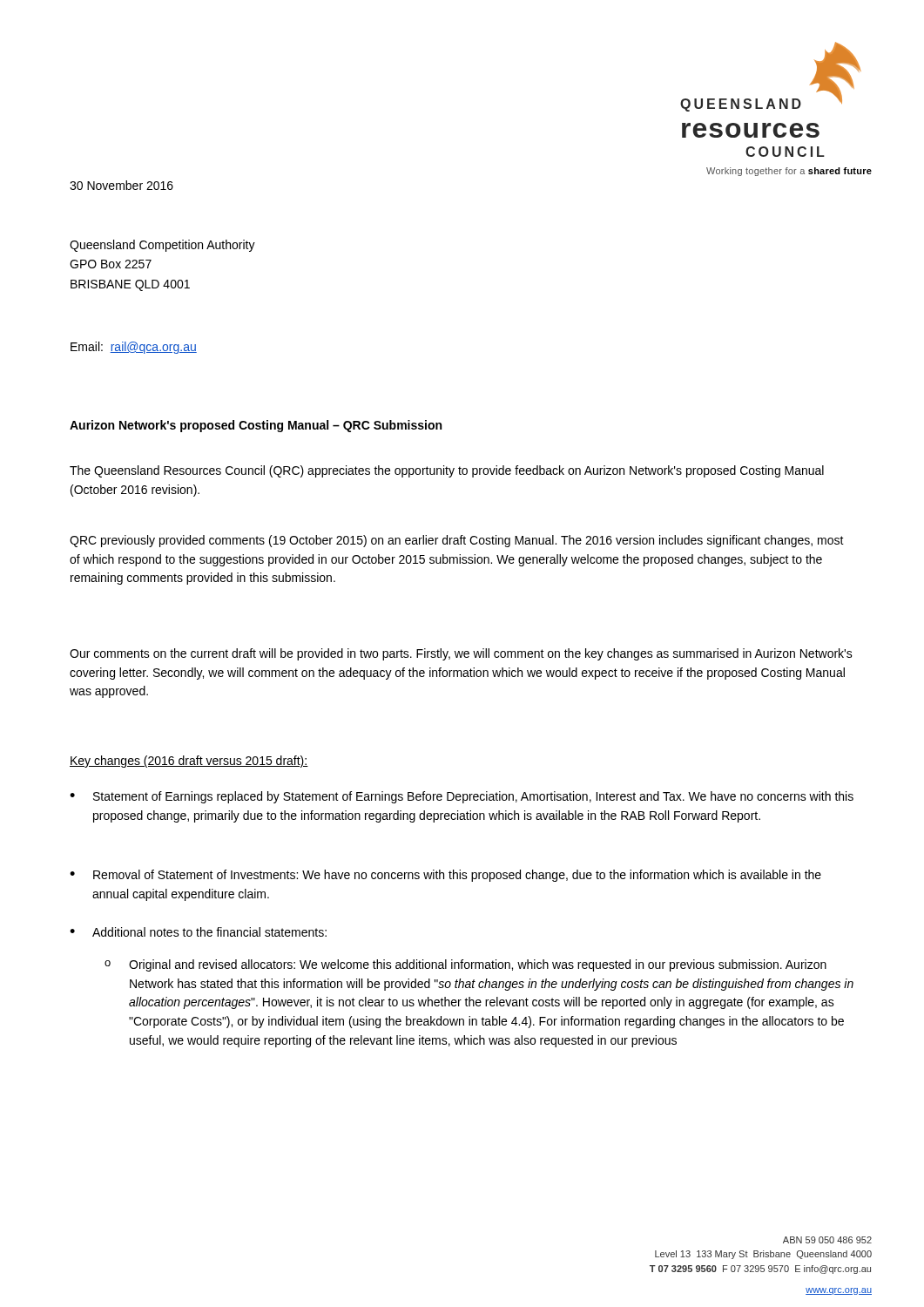Navigate to the element starting "30 November 2016"
Image resolution: width=924 pixels, height=1307 pixels.
tap(122, 186)
